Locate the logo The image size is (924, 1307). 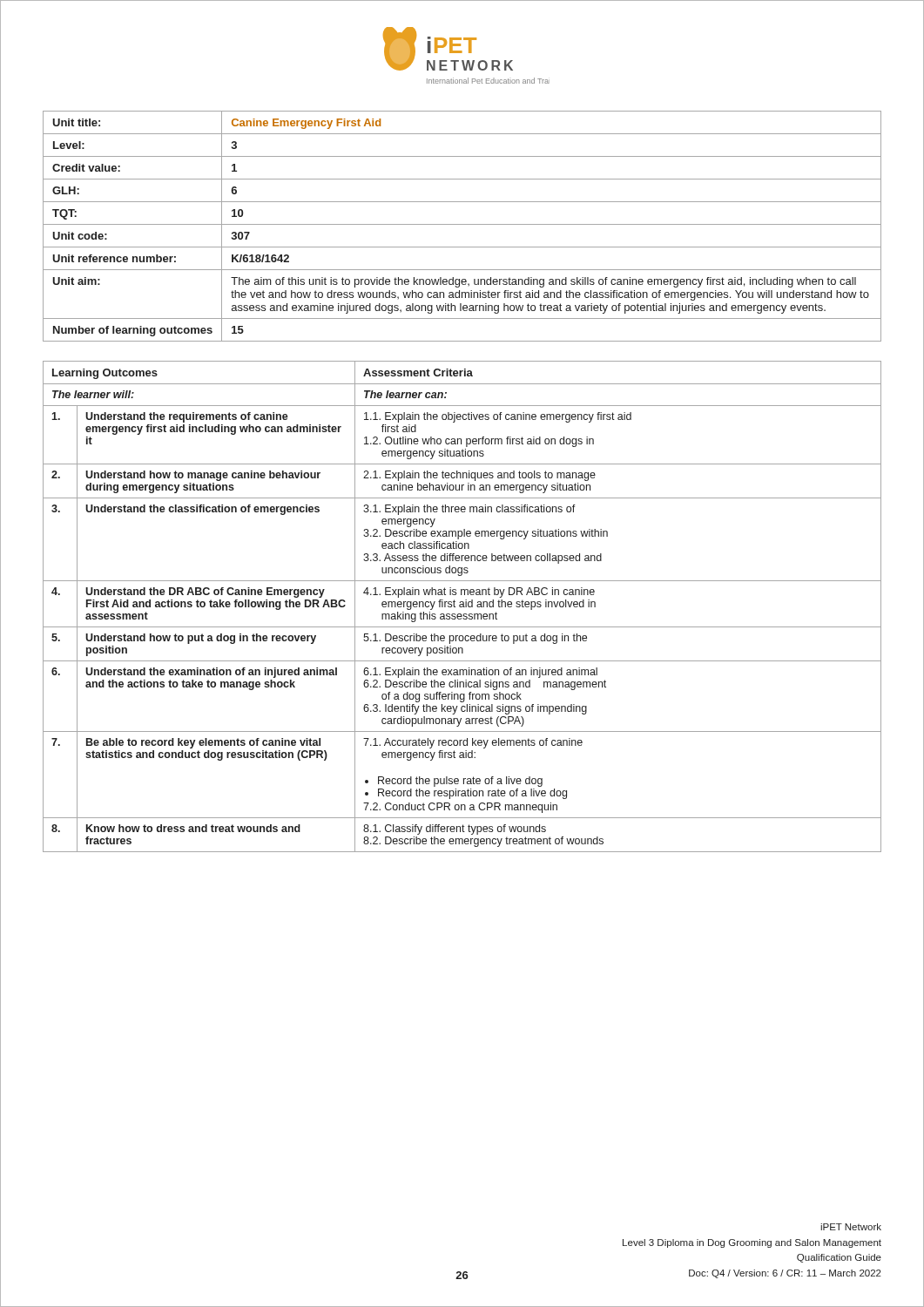coord(462,61)
